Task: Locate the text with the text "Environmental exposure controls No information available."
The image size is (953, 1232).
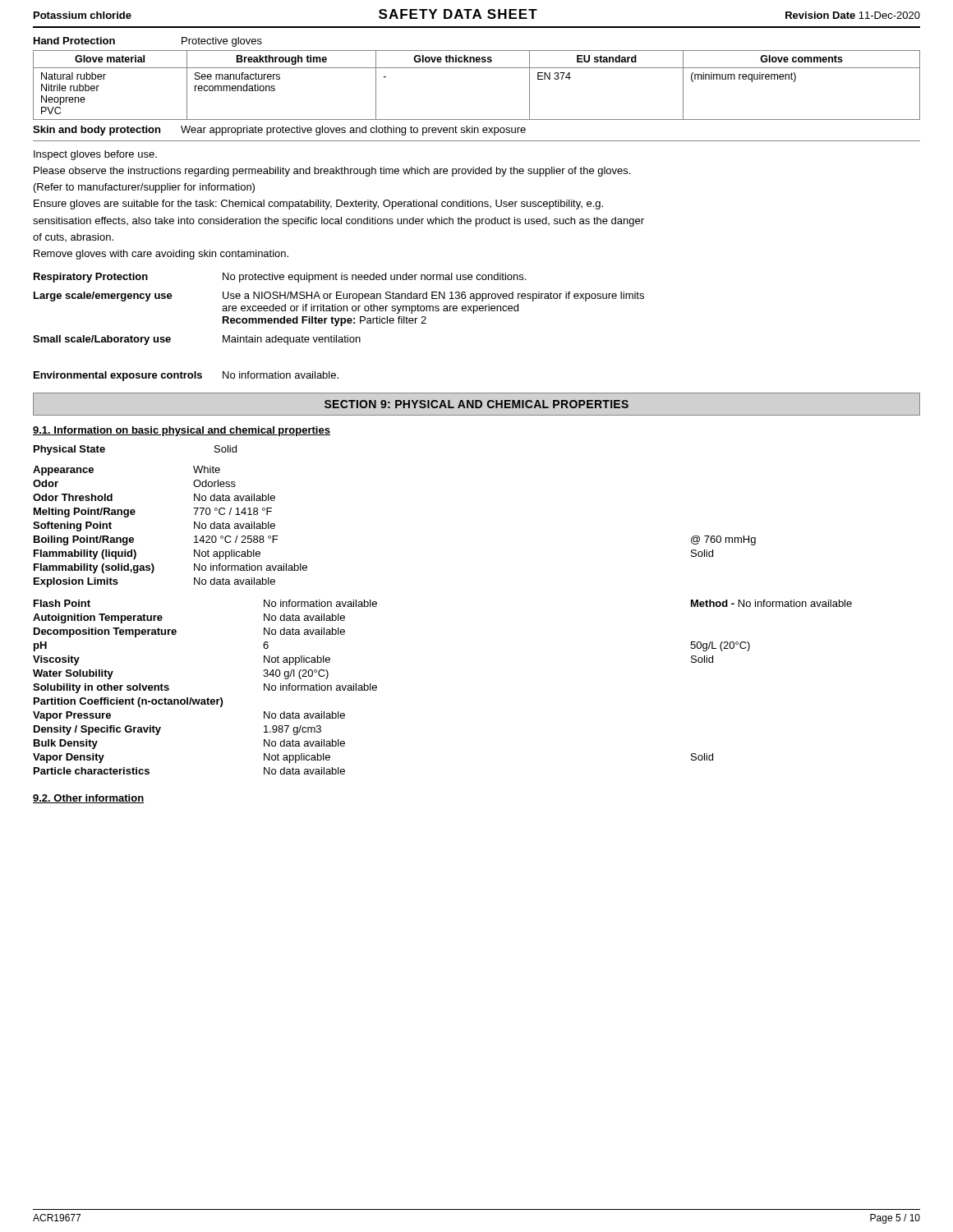Action: point(186,375)
